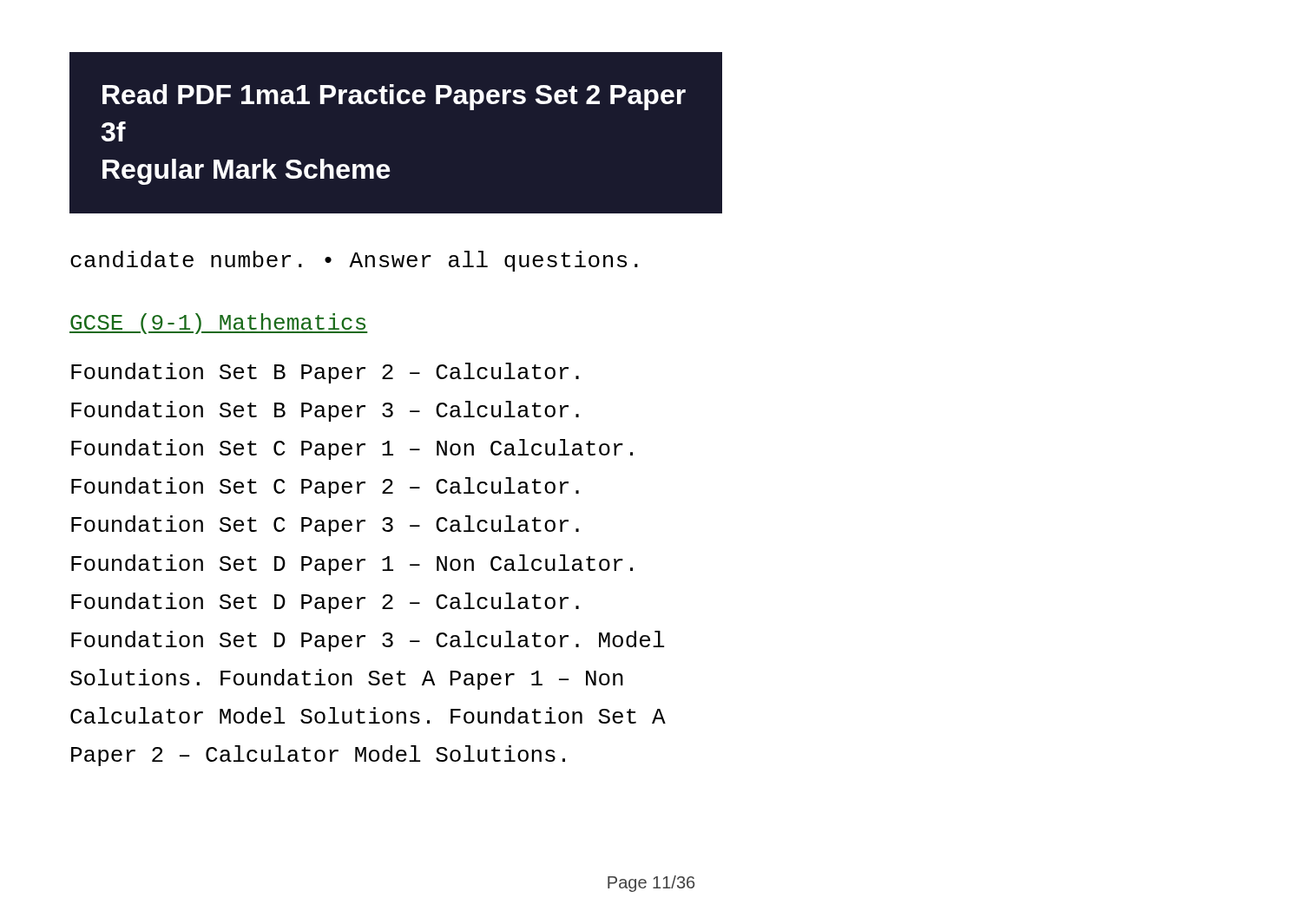
Task: Navigate to the element starting "Foundation Set B Paper 3 – Calculator."
Action: coord(327,411)
